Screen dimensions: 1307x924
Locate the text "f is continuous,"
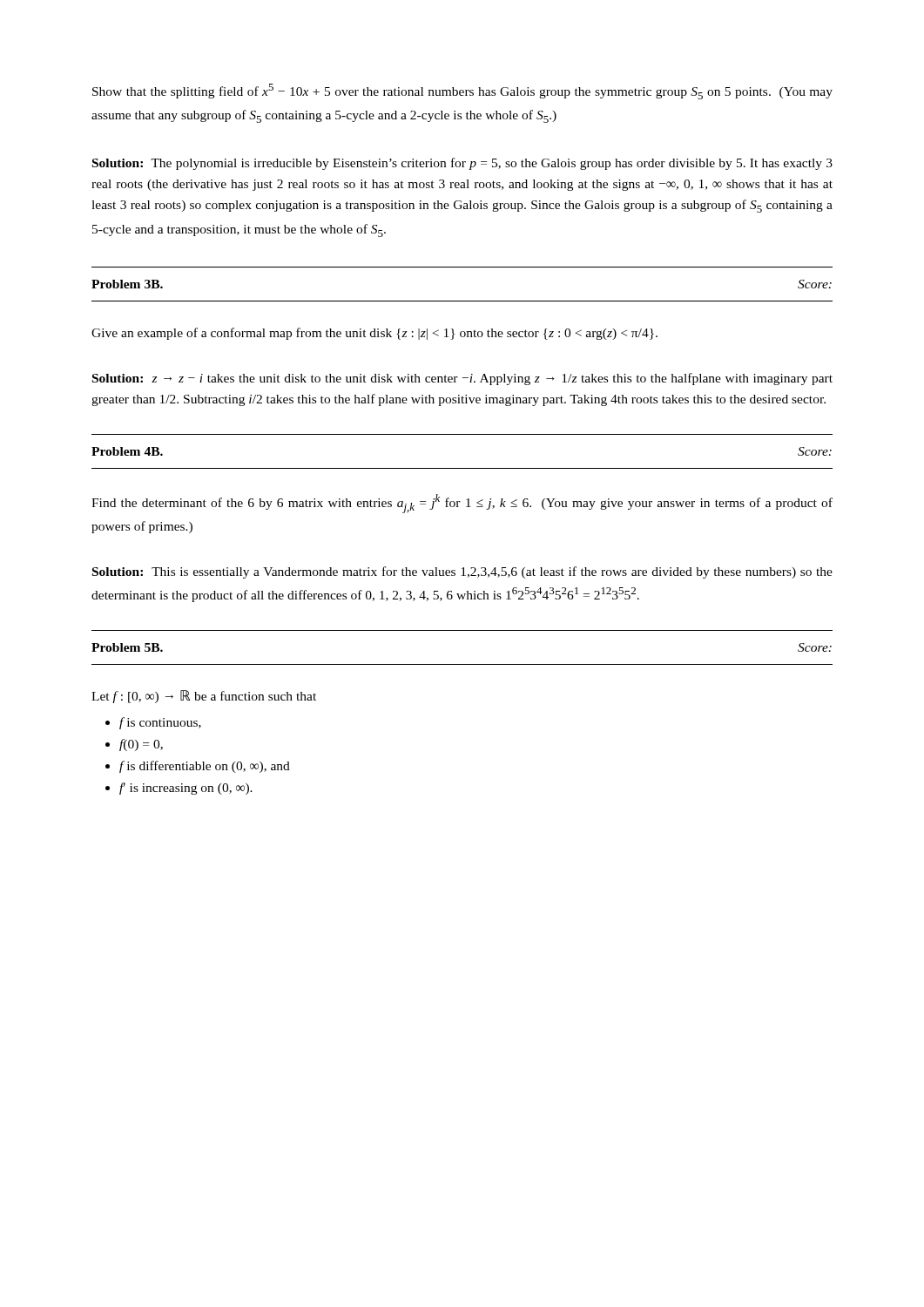(x=160, y=722)
